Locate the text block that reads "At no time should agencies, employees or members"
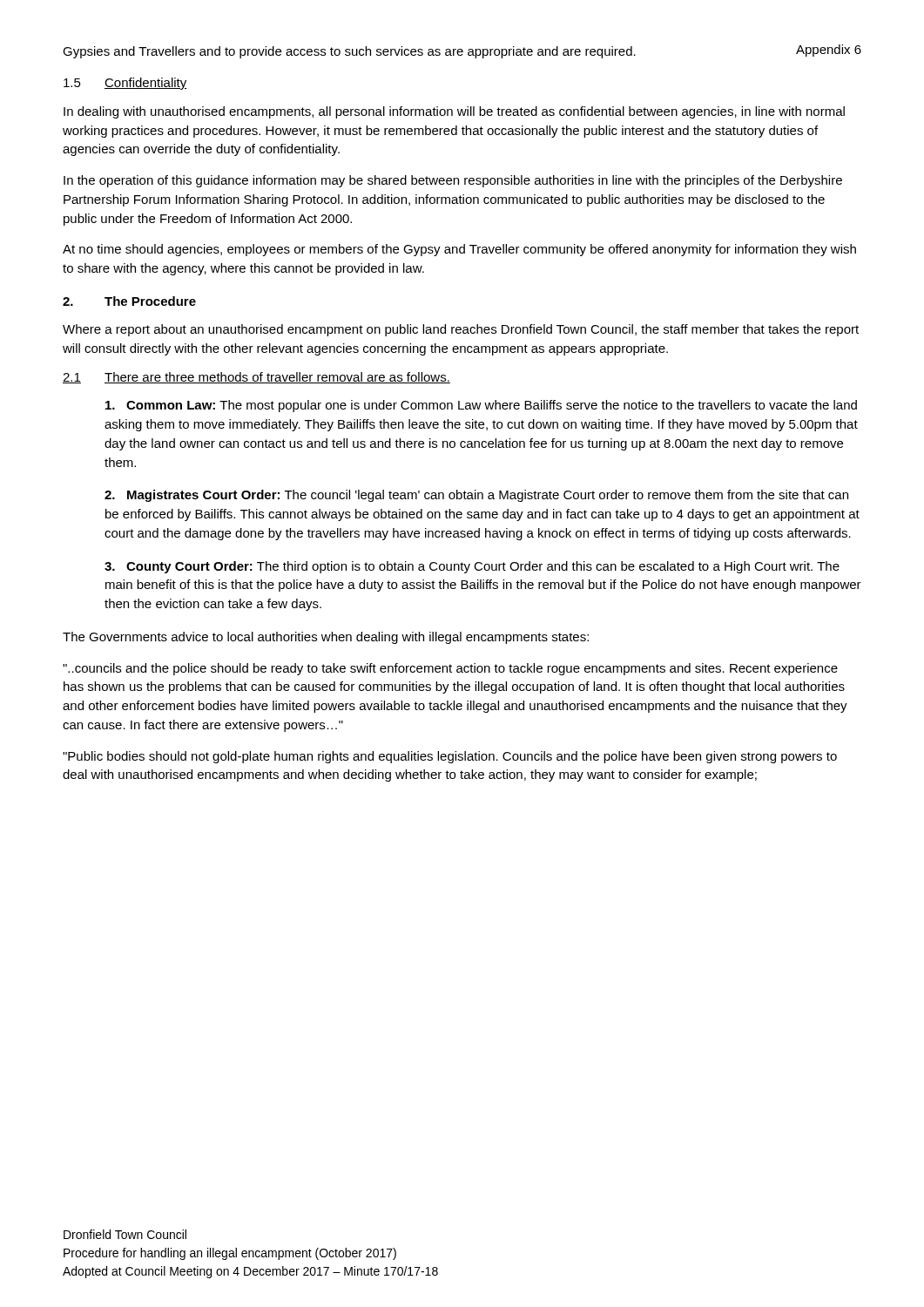924x1307 pixels. tap(460, 258)
